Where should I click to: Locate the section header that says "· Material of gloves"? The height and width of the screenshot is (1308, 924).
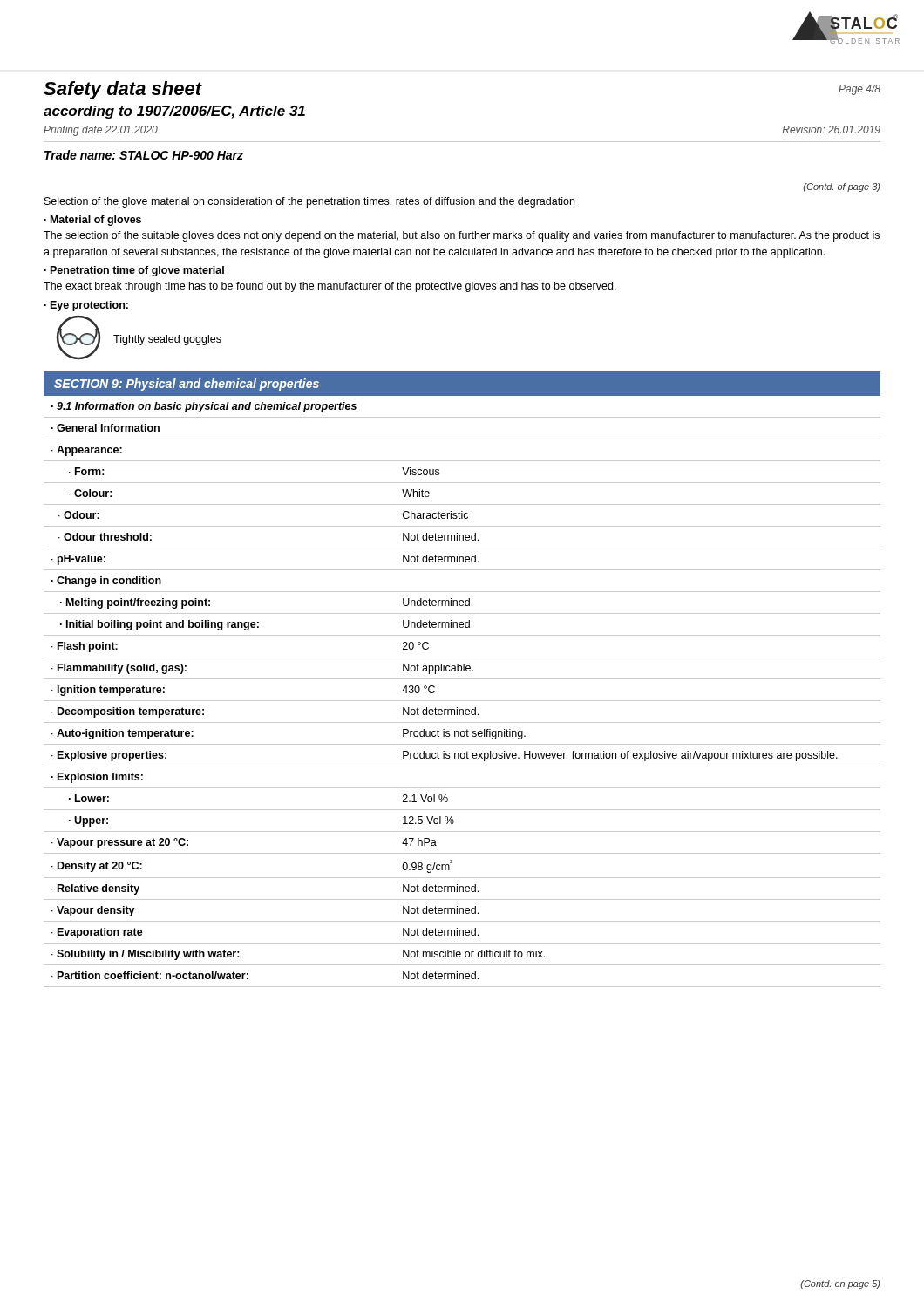93,220
